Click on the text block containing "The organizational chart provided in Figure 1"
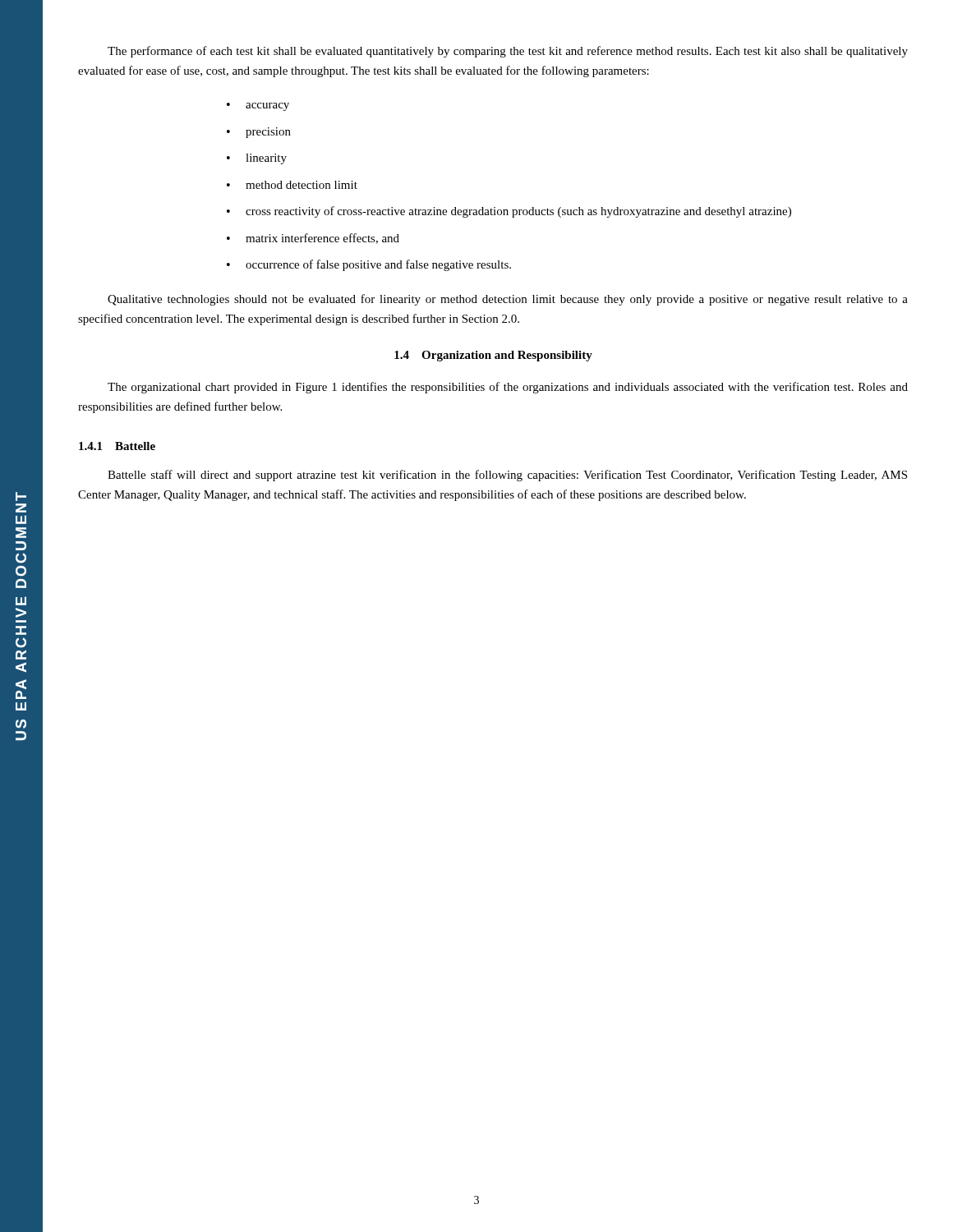The image size is (953, 1232). 493,396
